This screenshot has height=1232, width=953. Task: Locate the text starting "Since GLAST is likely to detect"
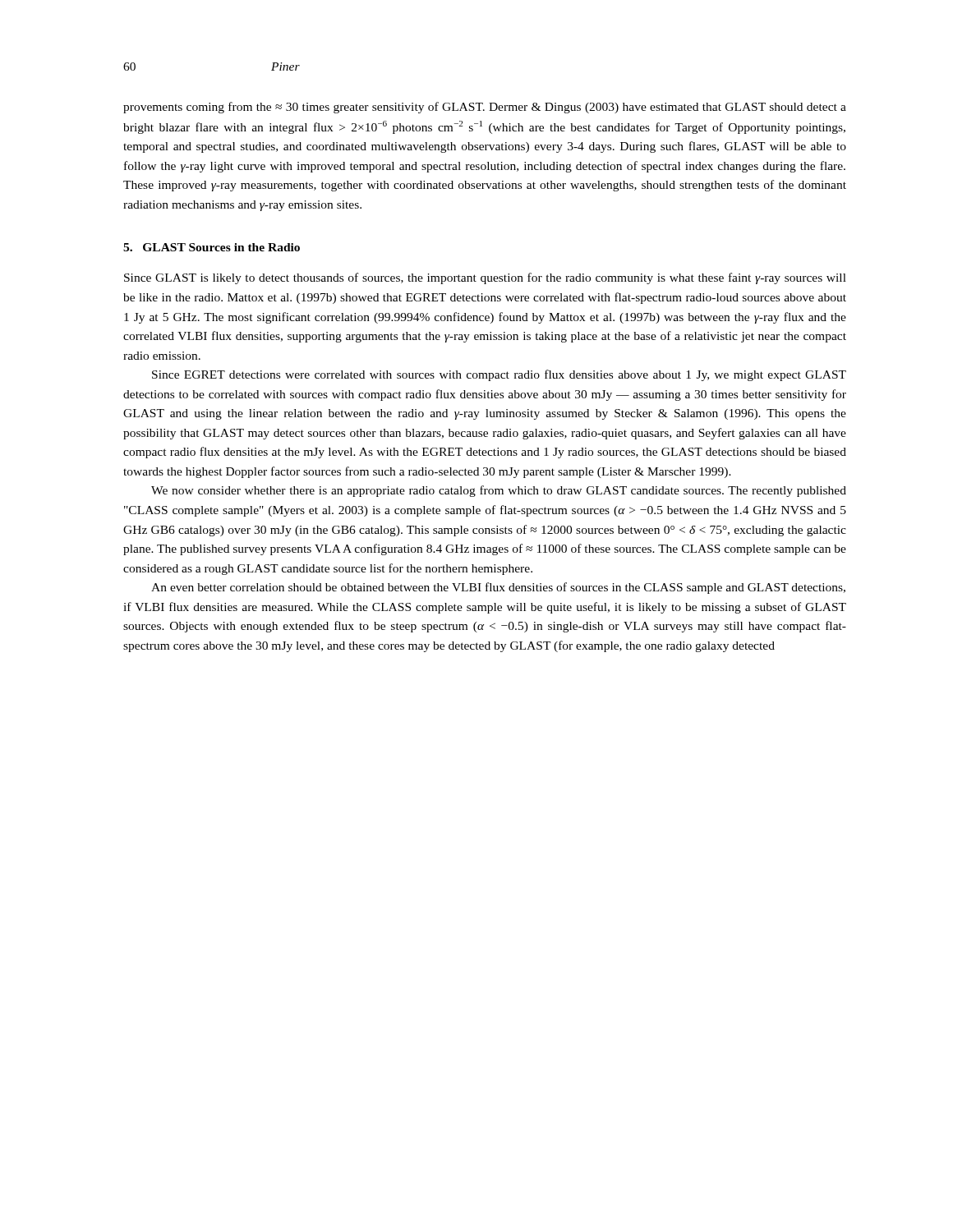(x=485, y=462)
